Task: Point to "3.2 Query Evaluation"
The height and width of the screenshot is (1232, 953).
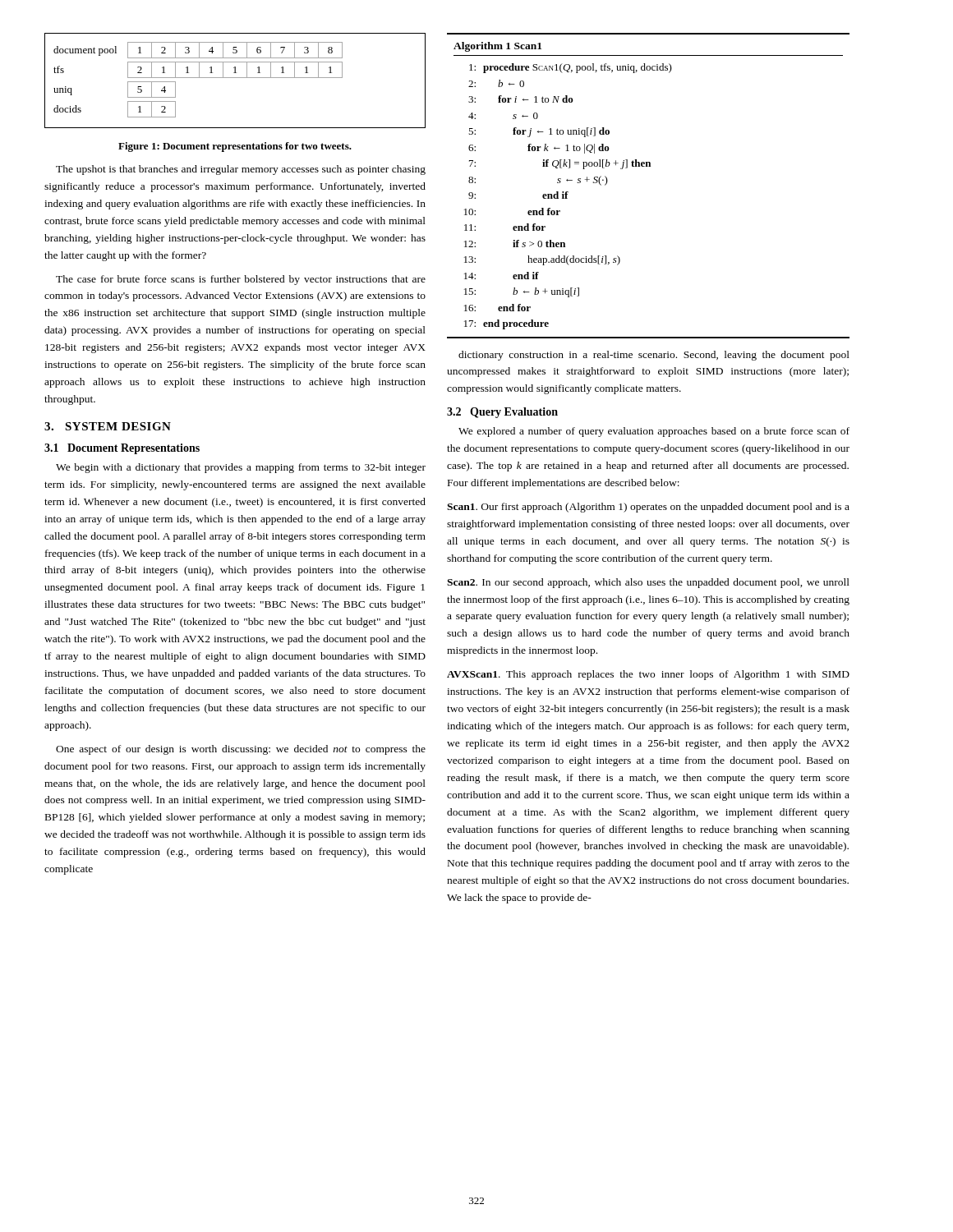Action: (x=502, y=412)
